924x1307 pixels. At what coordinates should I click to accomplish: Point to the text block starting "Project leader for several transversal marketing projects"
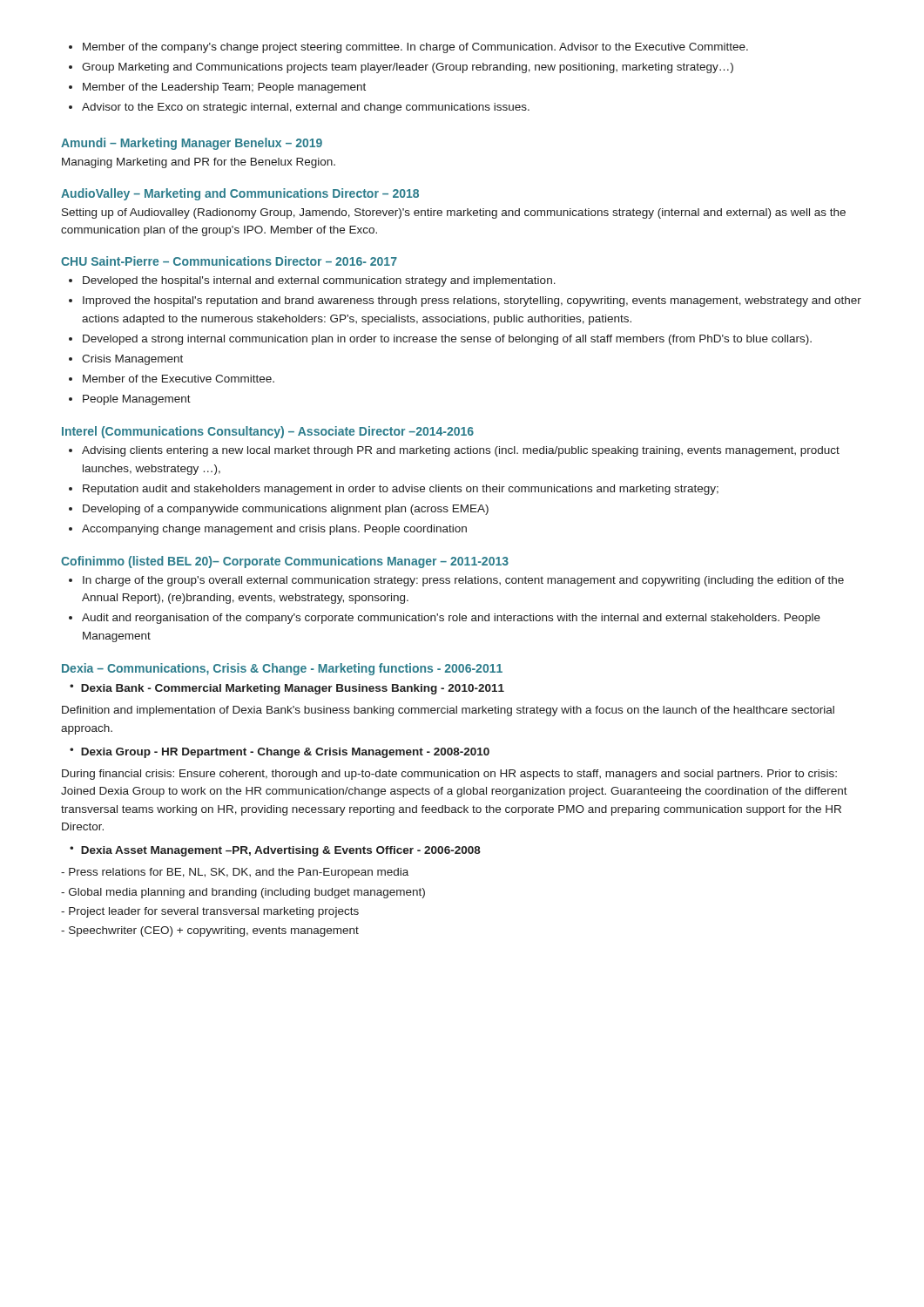tap(210, 911)
